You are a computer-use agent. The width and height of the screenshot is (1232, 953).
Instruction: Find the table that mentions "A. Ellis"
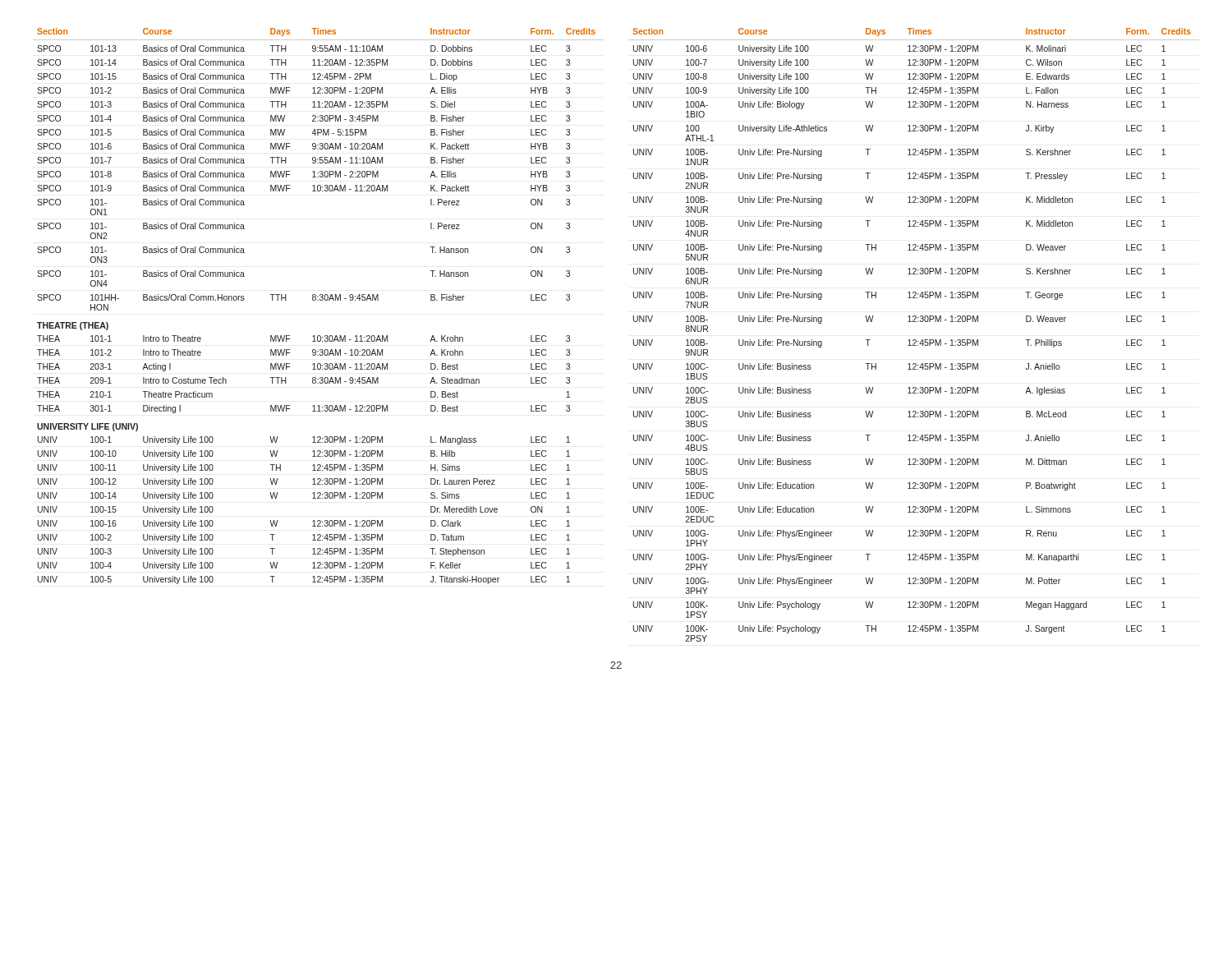318,335
